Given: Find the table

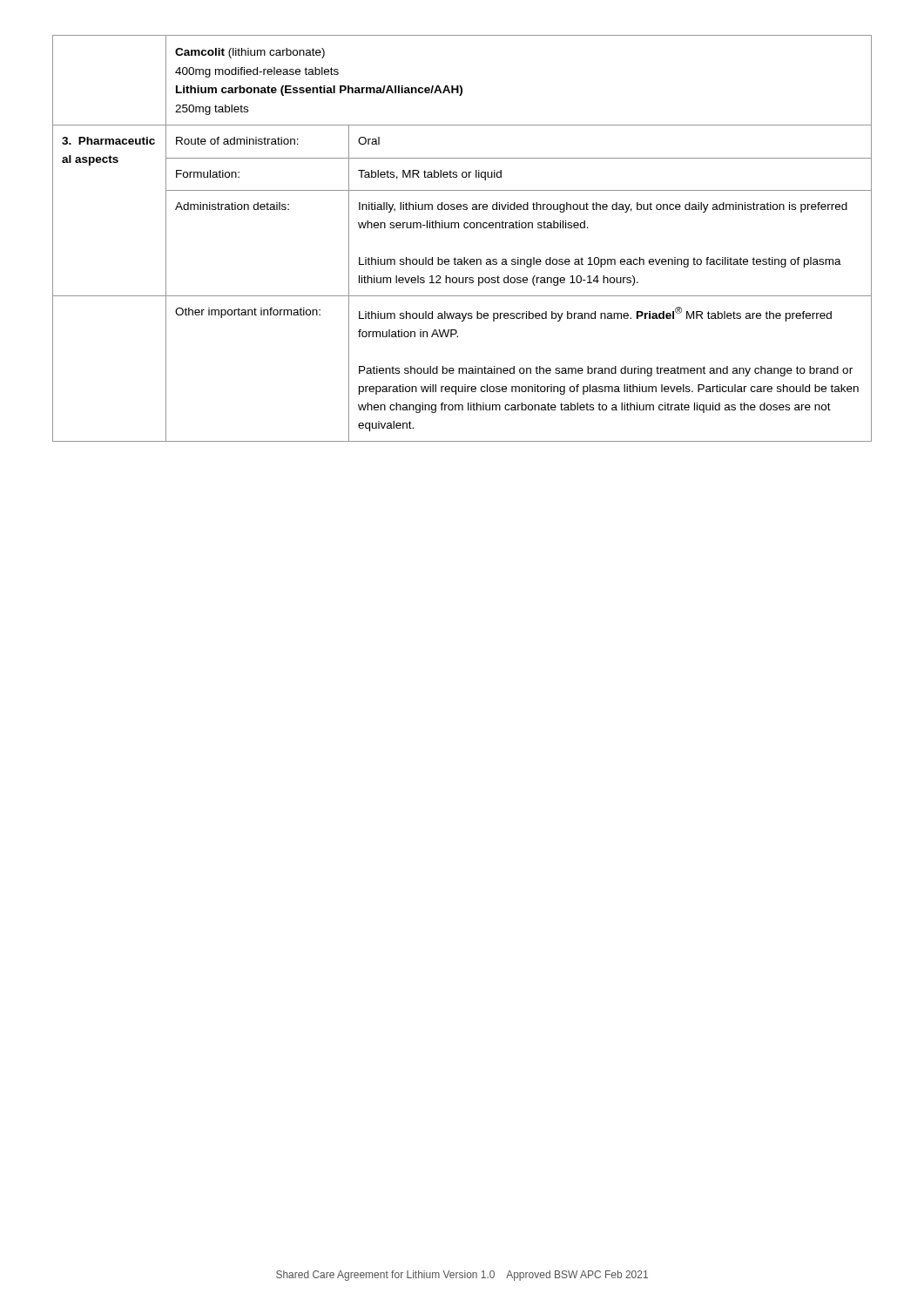Looking at the screenshot, I should (x=462, y=239).
